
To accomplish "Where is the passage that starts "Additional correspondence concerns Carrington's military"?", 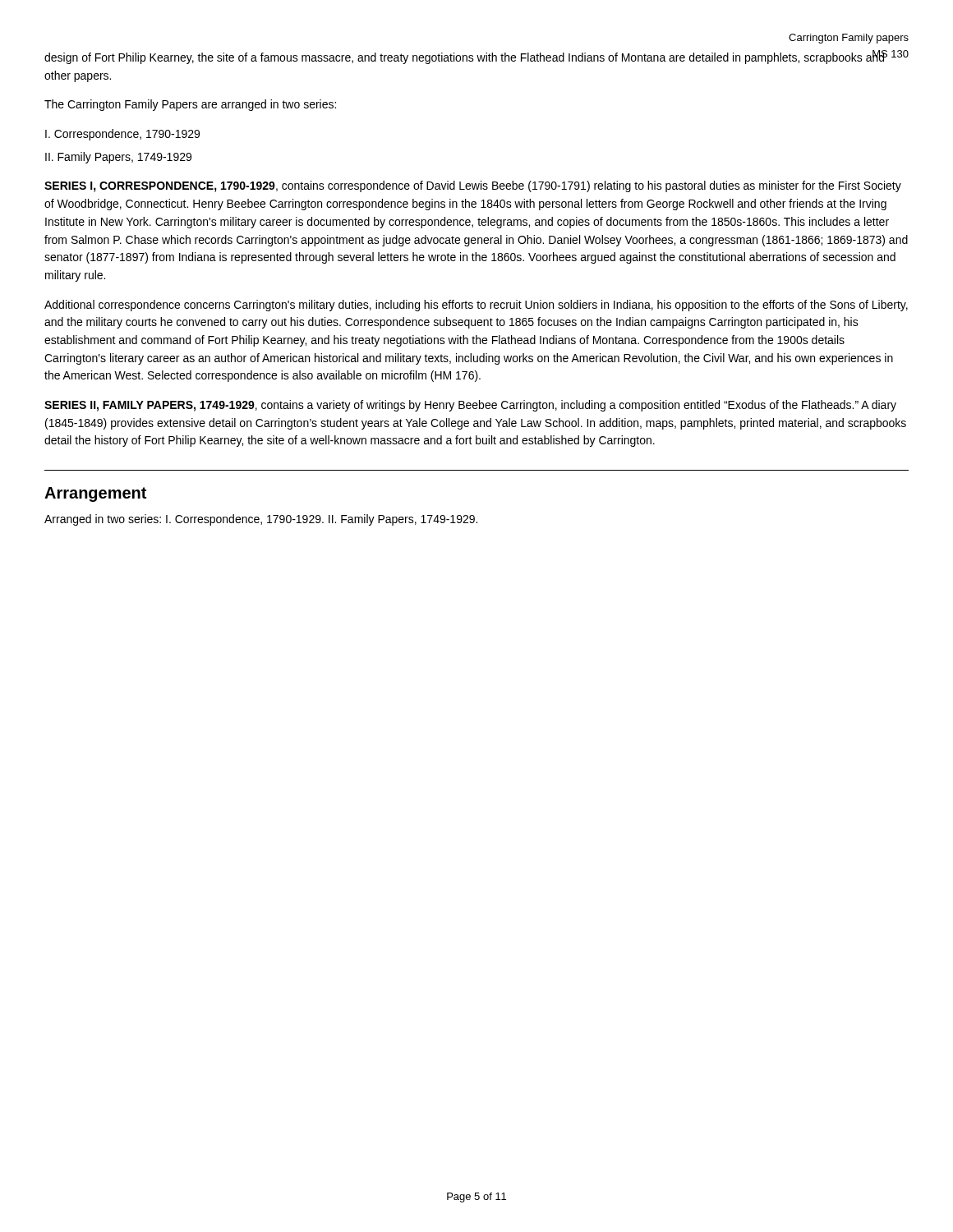I will click(x=476, y=340).
